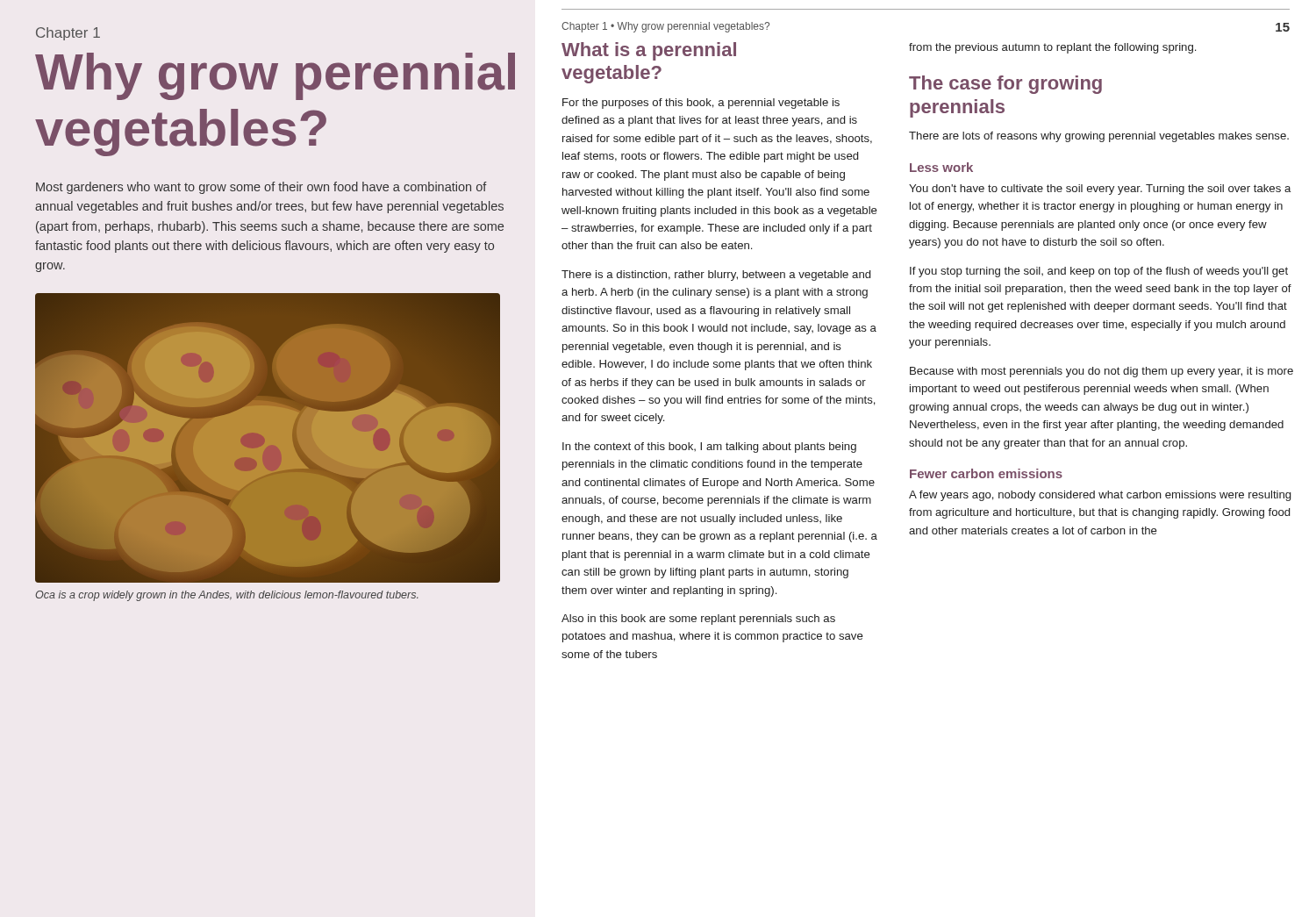Select the text block with the text "Most gardeners who want to"
Screen dimensions: 917x1316
point(281,226)
